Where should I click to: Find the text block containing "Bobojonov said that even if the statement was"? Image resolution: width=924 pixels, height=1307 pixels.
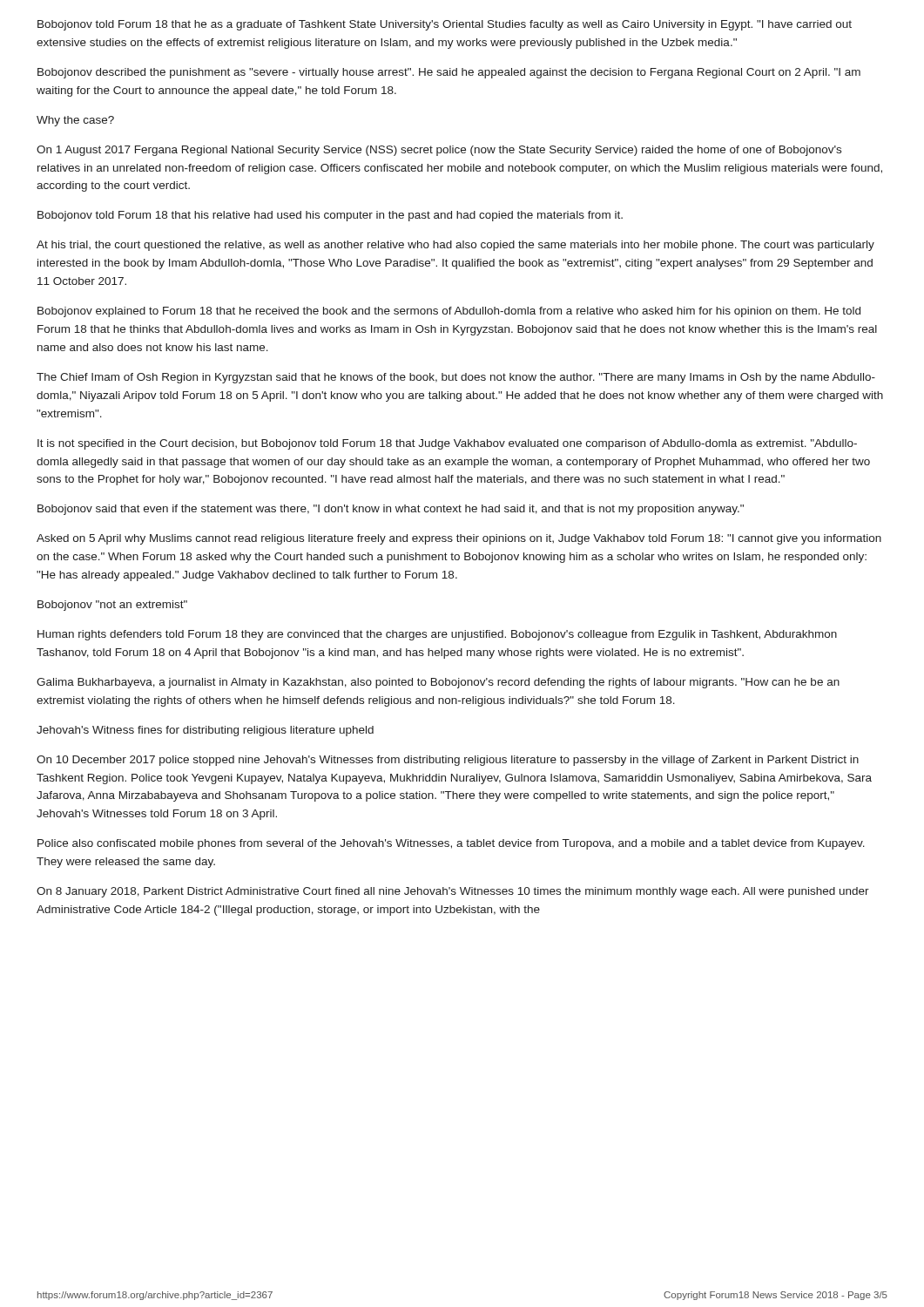click(390, 509)
